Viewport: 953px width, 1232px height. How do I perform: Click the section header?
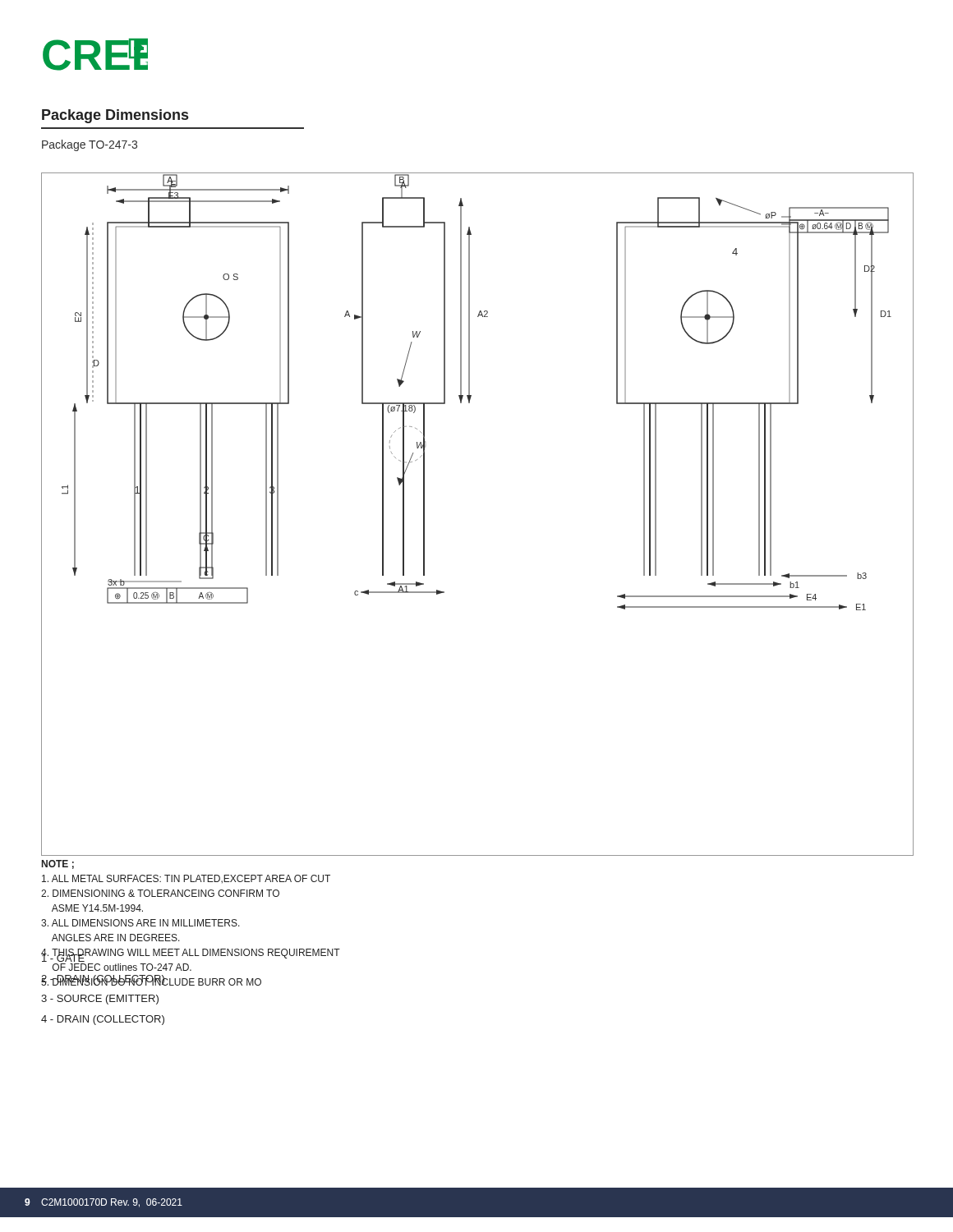point(115,115)
